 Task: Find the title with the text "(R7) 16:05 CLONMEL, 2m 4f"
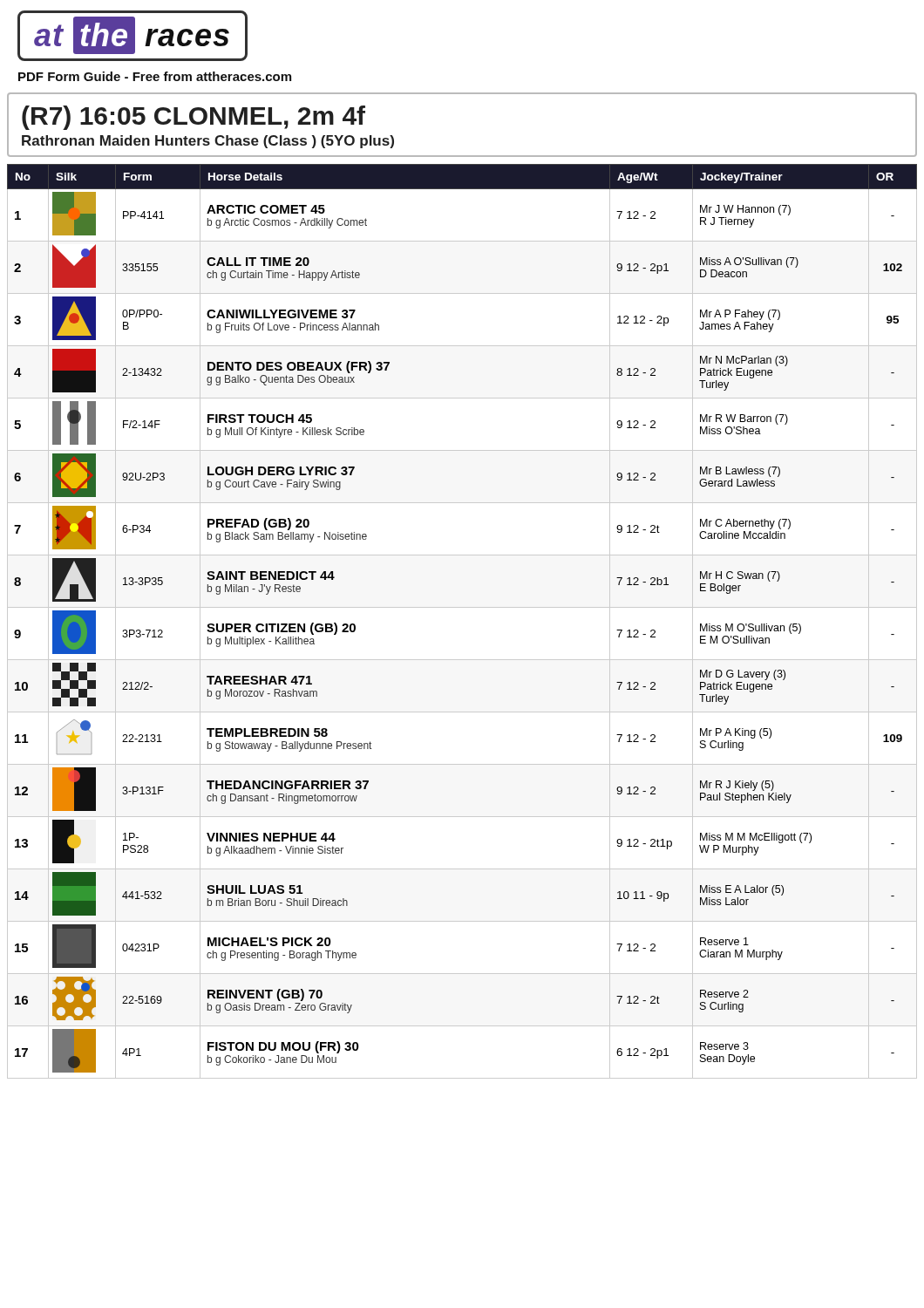[x=193, y=115]
